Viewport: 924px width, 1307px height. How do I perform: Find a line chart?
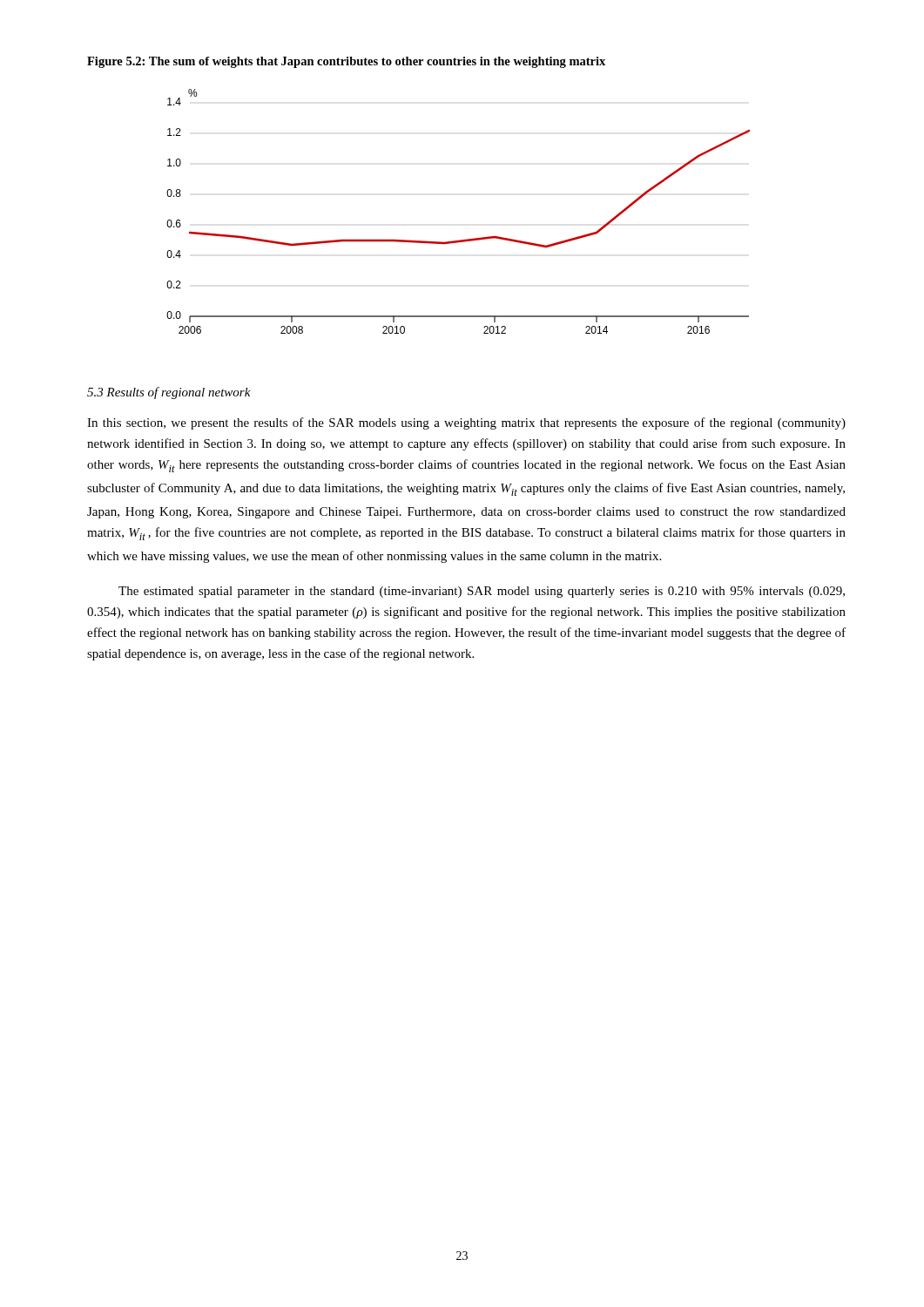pos(492,222)
